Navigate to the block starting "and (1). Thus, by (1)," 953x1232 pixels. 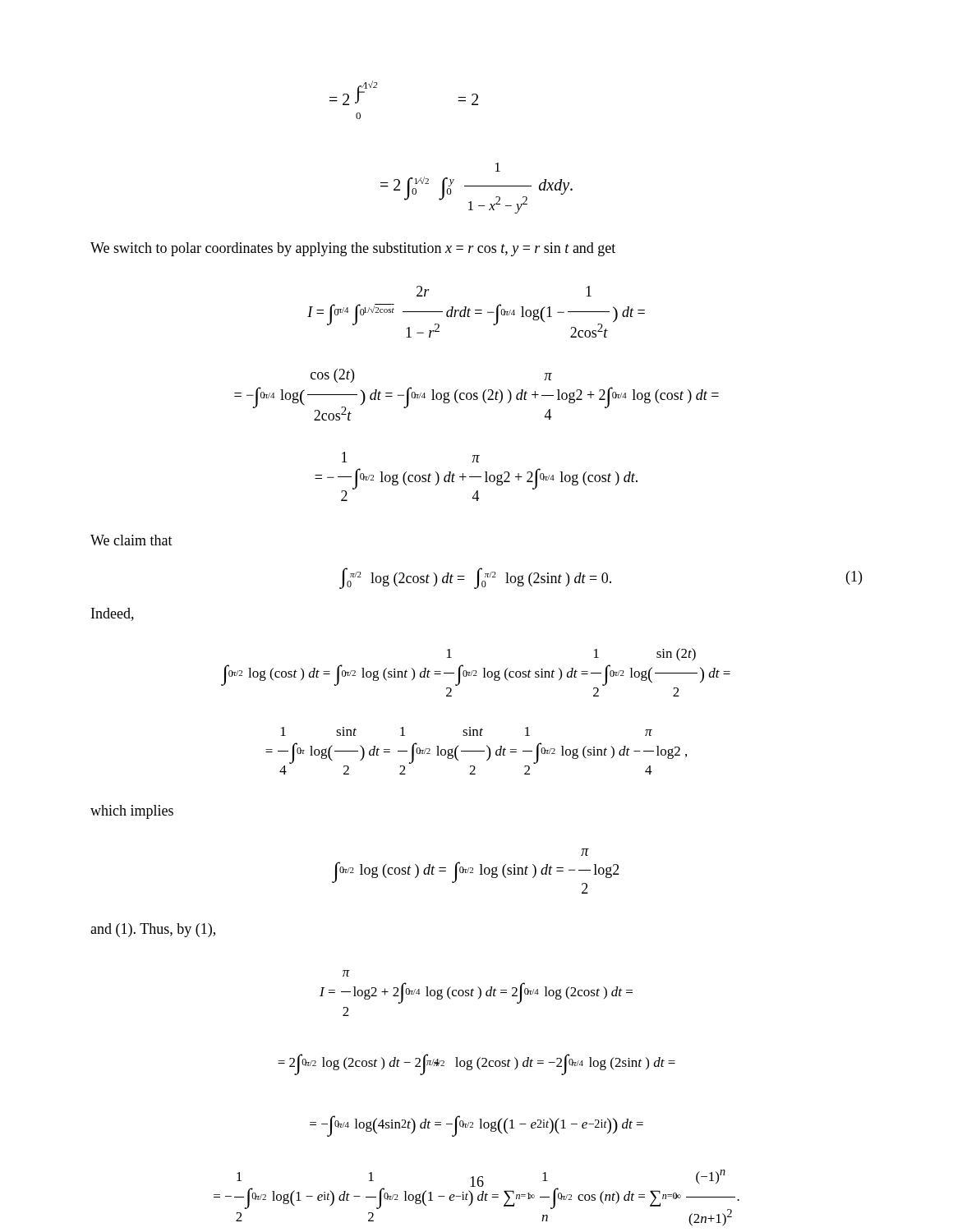(x=153, y=929)
